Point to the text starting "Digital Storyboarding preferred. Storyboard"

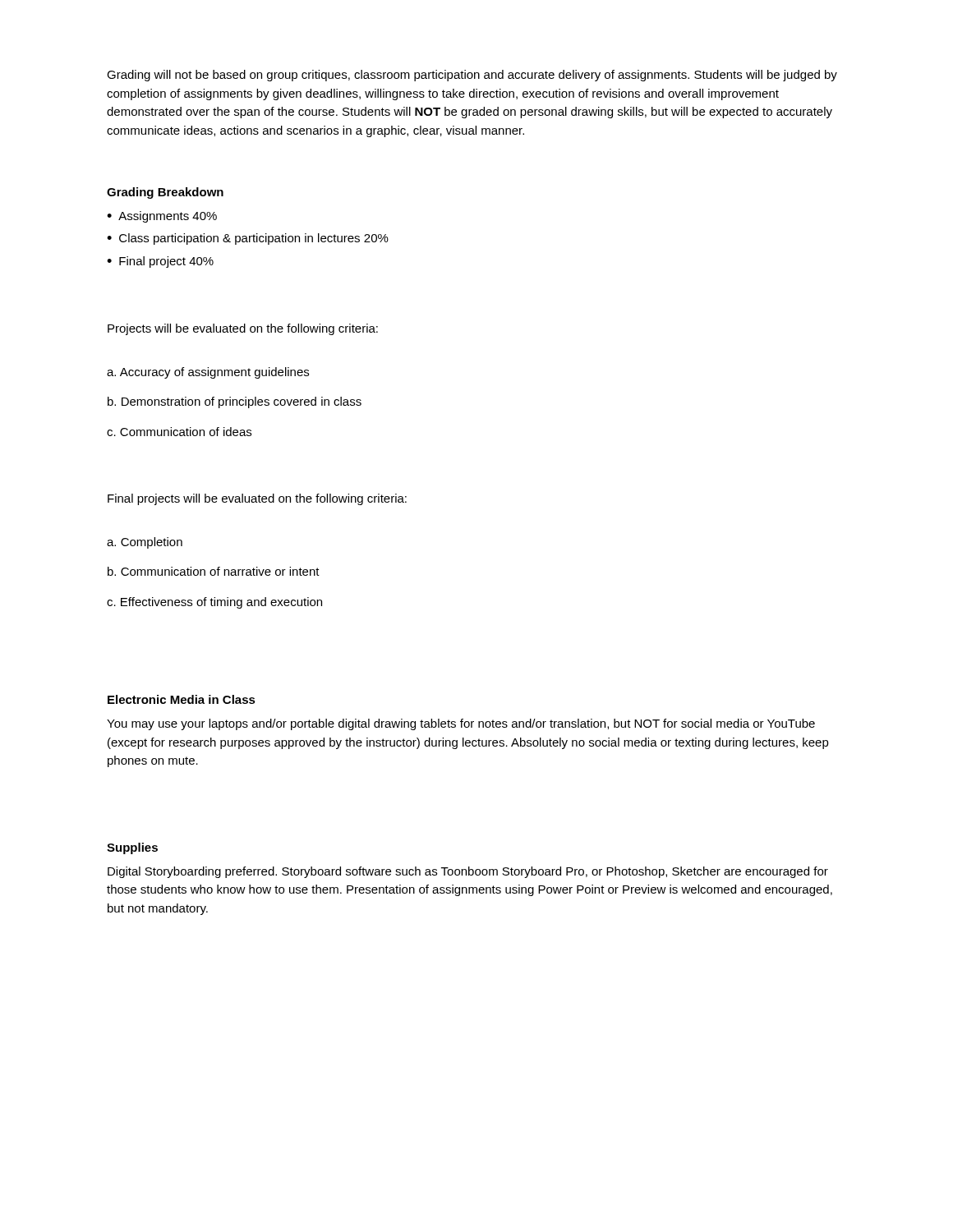click(470, 889)
